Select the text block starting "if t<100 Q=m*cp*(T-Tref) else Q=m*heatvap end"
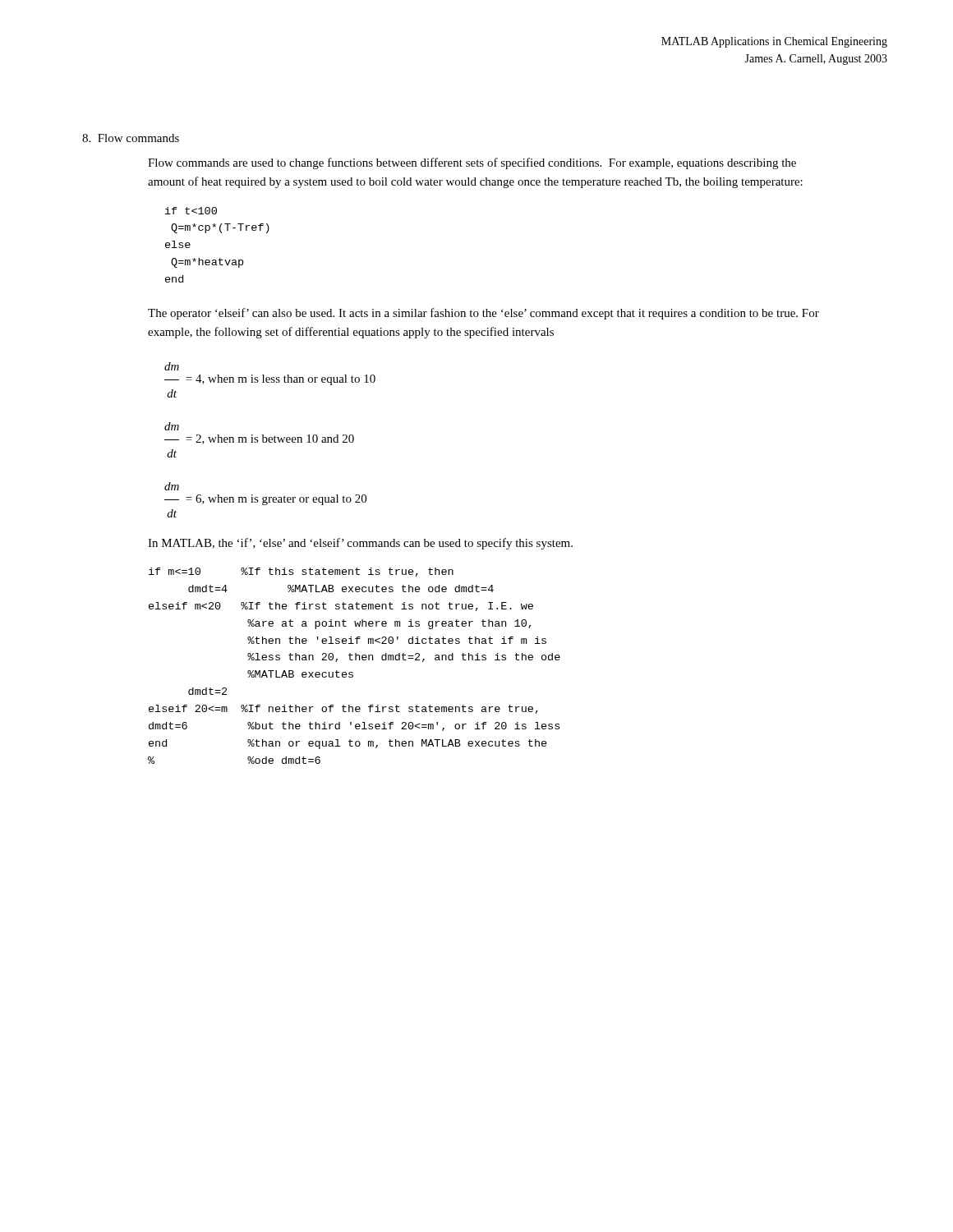The height and width of the screenshot is (1232, 953). (191, 211)
